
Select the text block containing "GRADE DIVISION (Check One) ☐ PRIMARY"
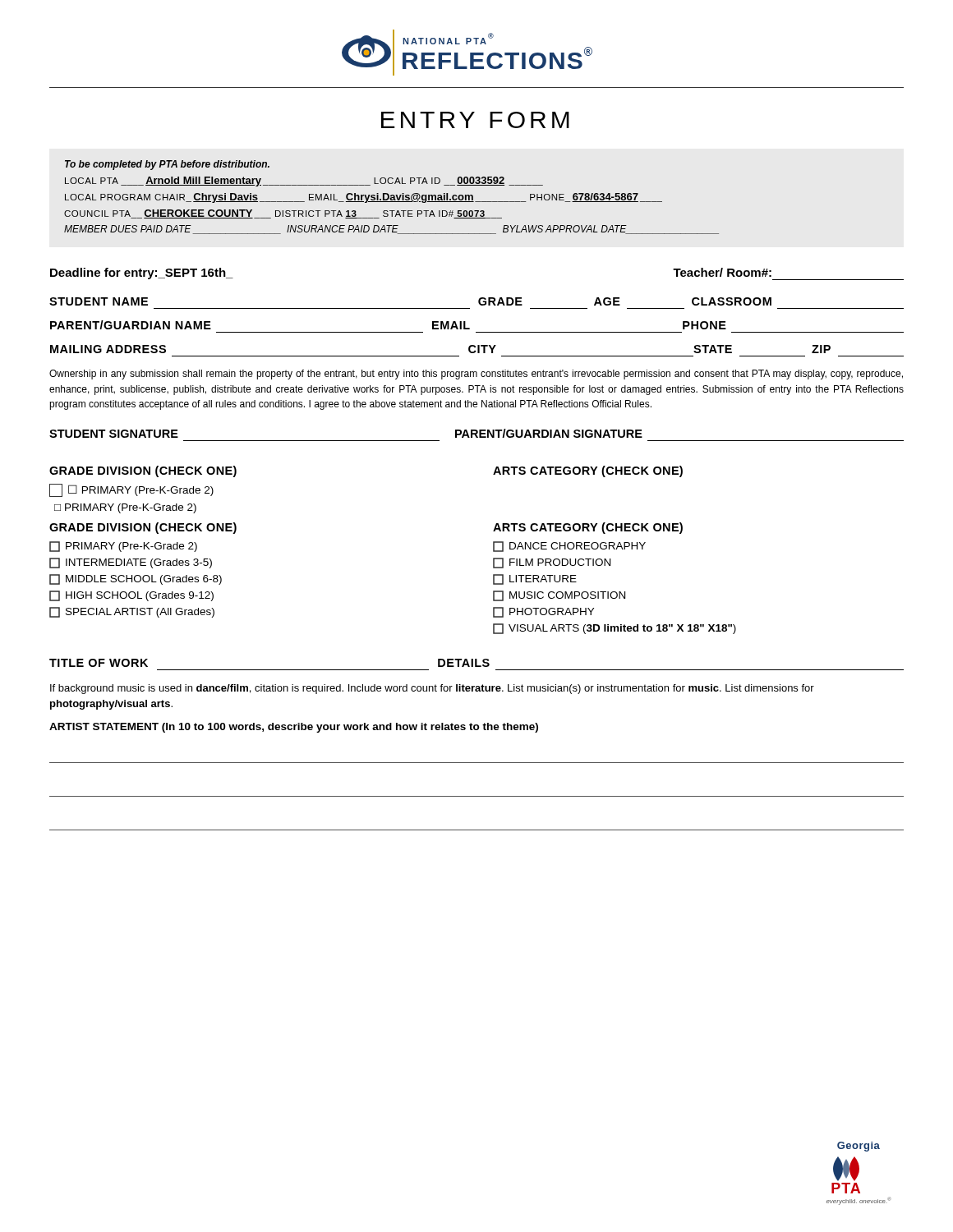coord(143,471)
